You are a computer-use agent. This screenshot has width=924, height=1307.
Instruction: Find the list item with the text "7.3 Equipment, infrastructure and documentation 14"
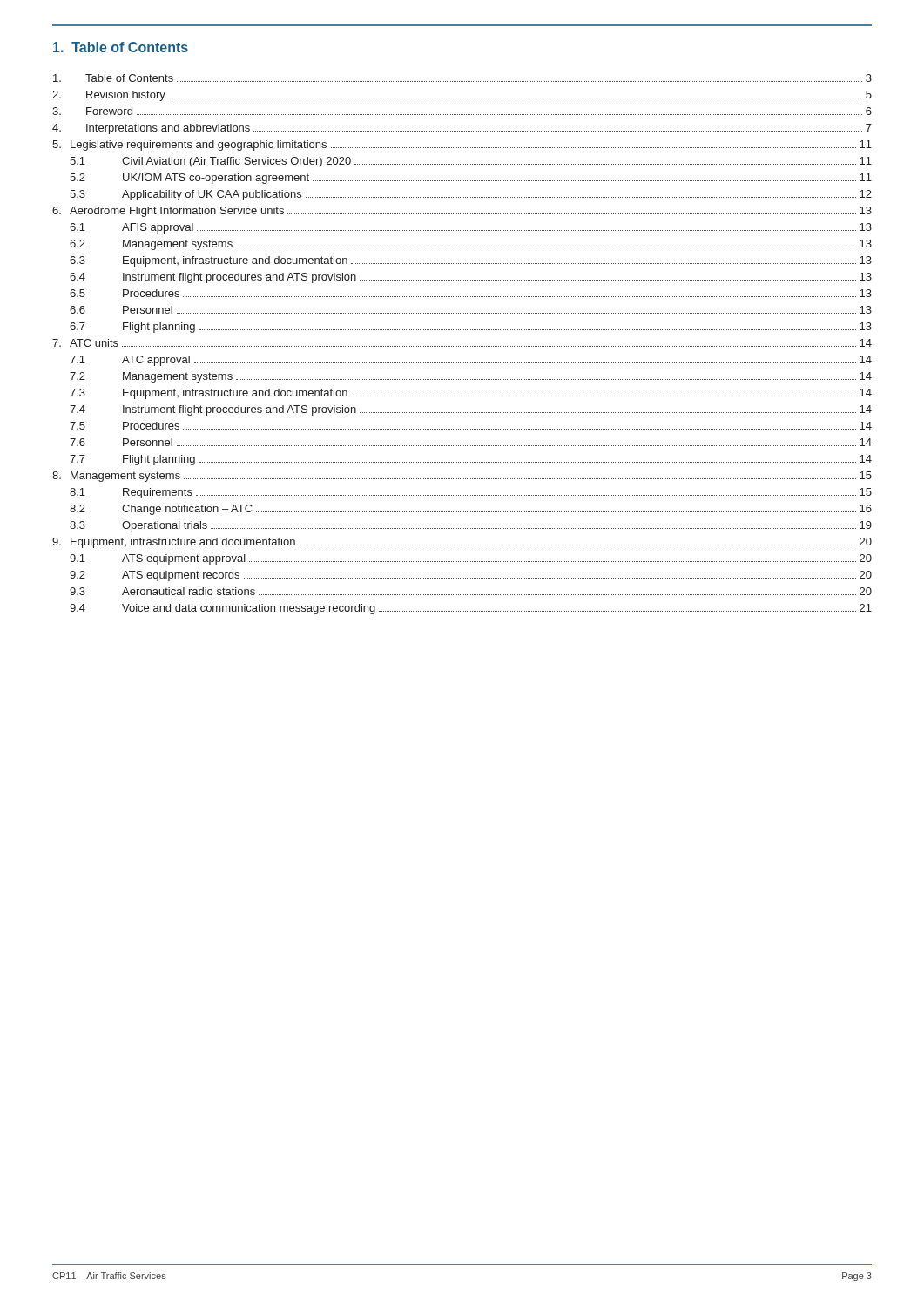(462, 392)
